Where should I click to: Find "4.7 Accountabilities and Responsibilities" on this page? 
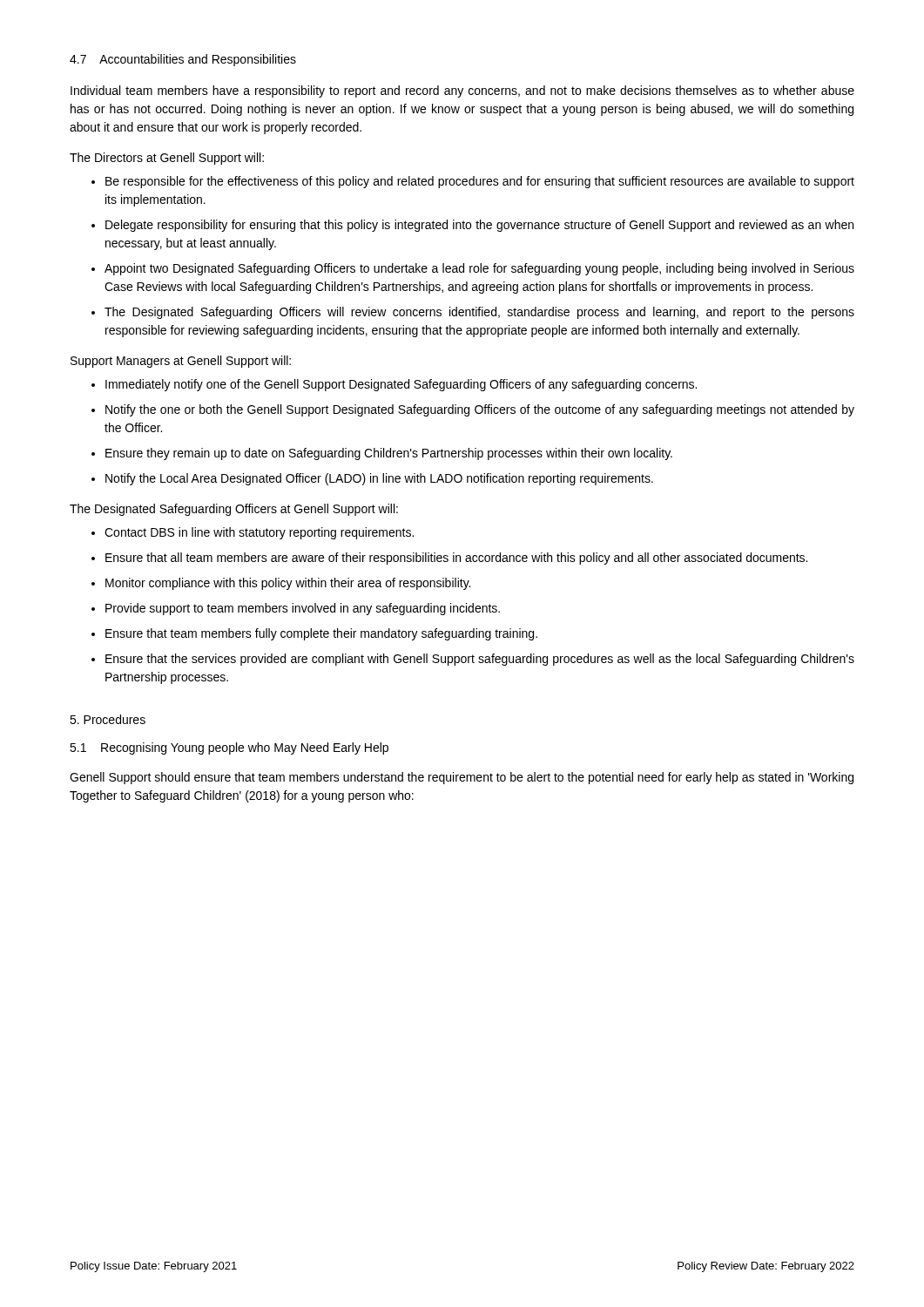click(x=183, y=59)
